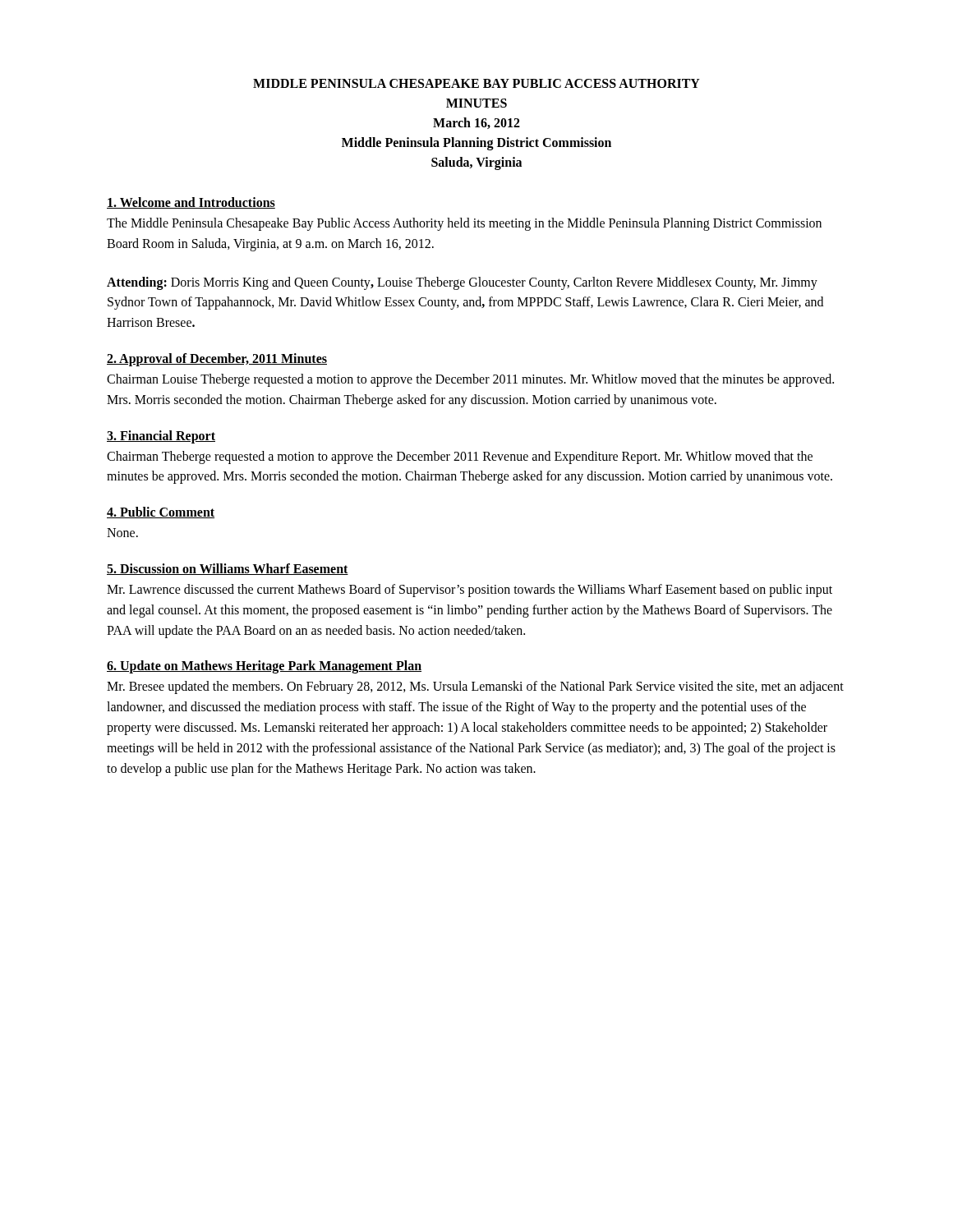Find the passage starting "1. Welcome and Introductions"
The image size is (953, 1232).
191,202
